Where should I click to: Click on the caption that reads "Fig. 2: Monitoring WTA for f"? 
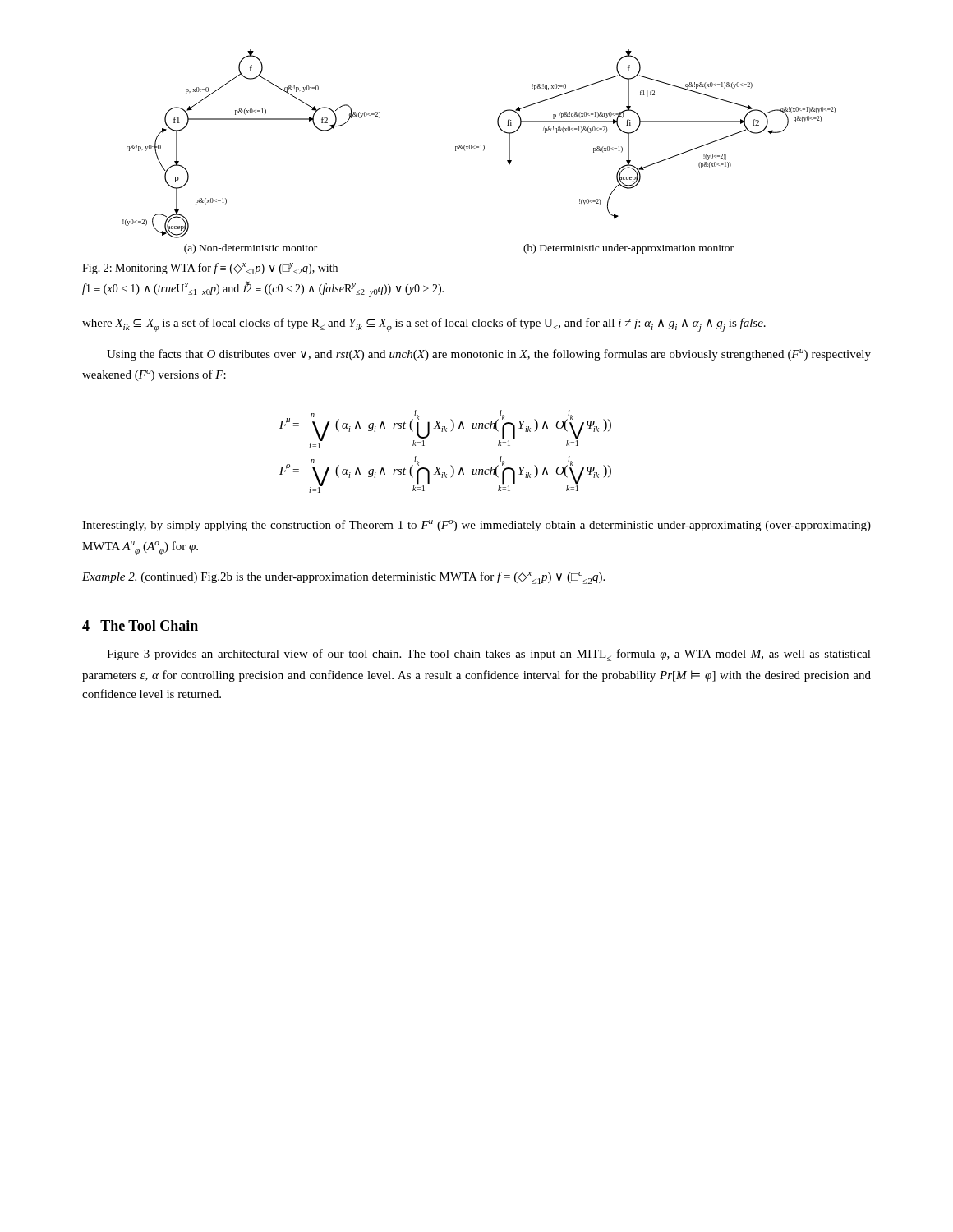point(263,278)
